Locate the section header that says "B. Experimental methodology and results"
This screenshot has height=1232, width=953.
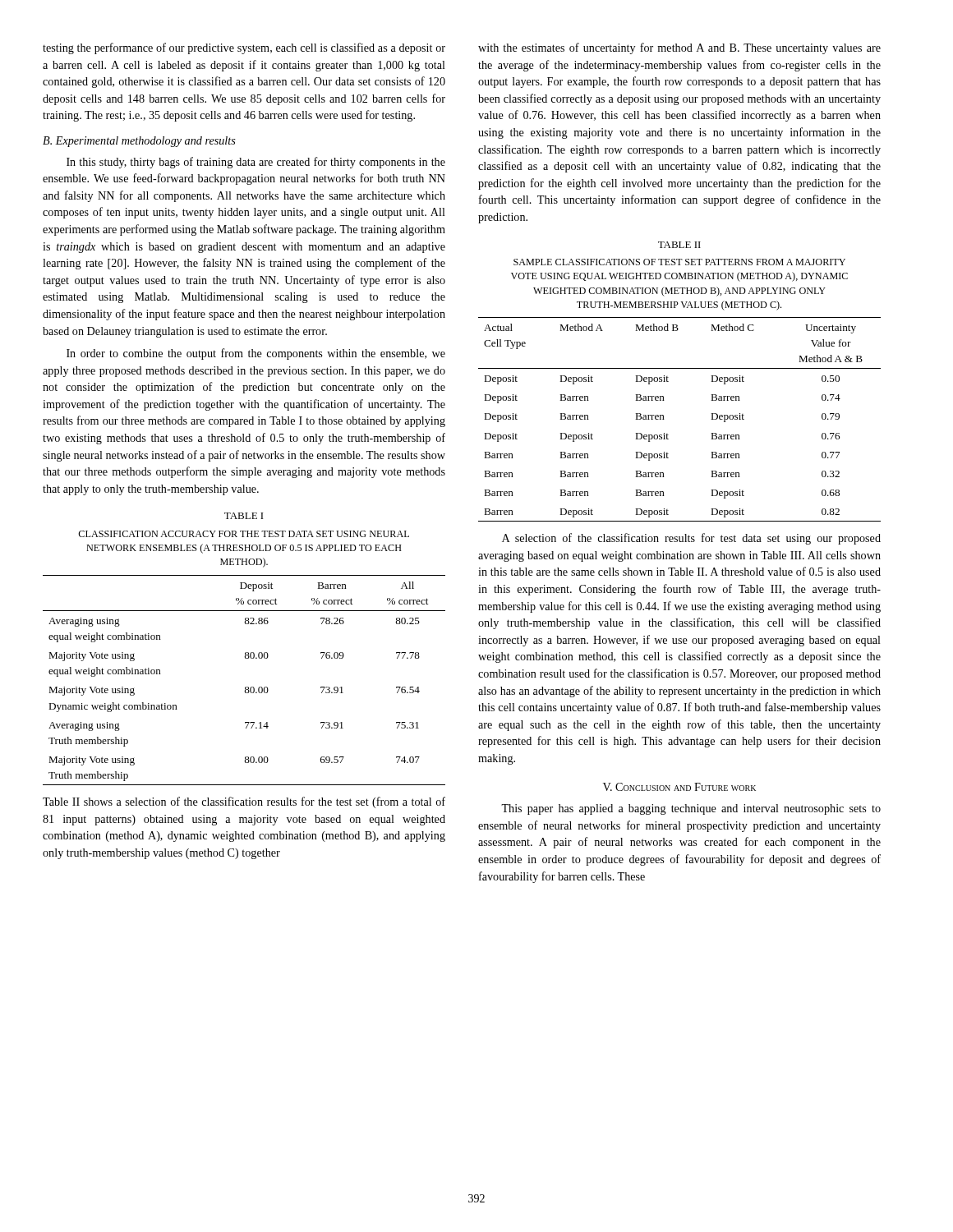click(244, 141)
